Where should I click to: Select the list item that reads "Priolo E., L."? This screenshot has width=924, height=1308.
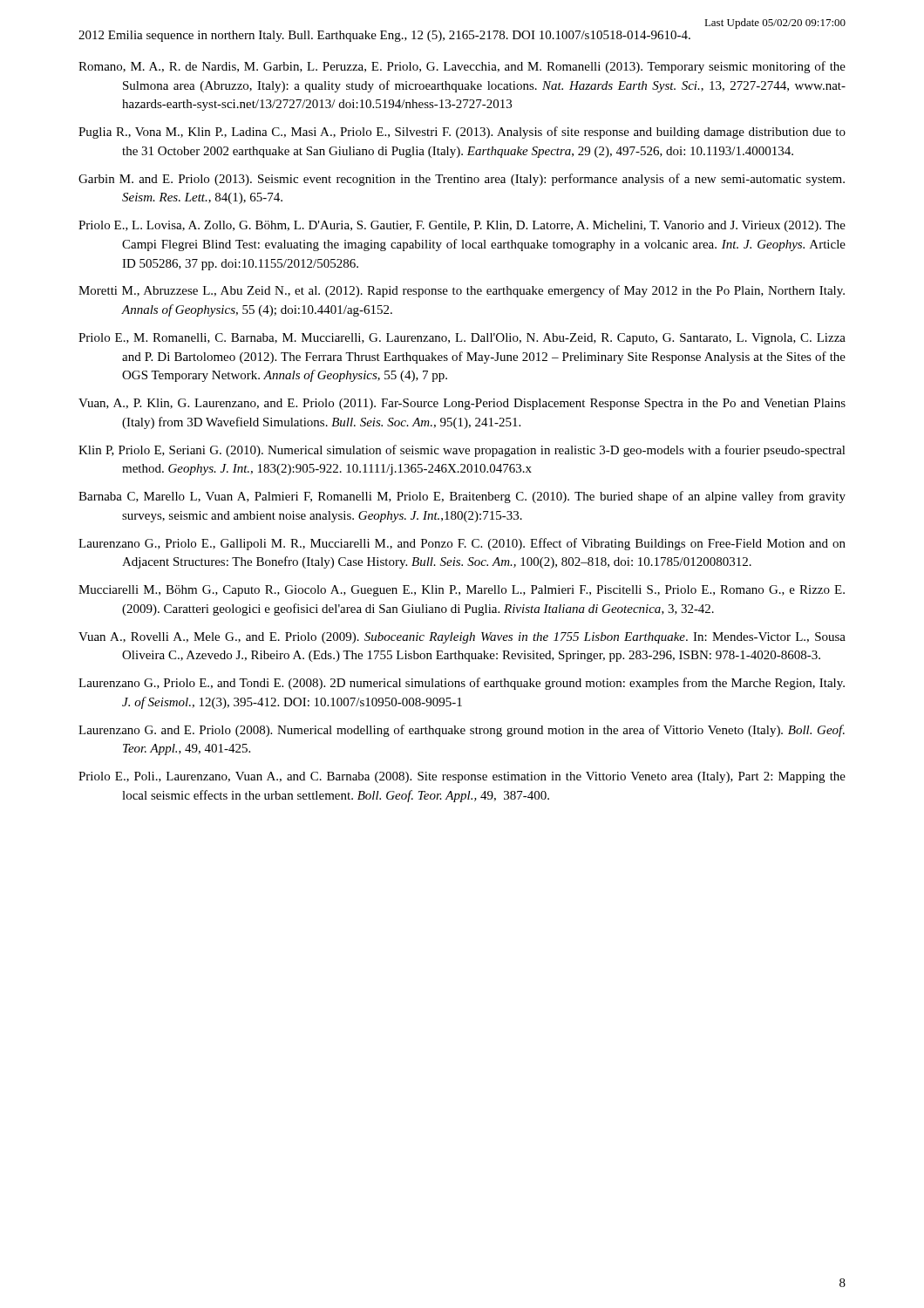coord(462,244)
